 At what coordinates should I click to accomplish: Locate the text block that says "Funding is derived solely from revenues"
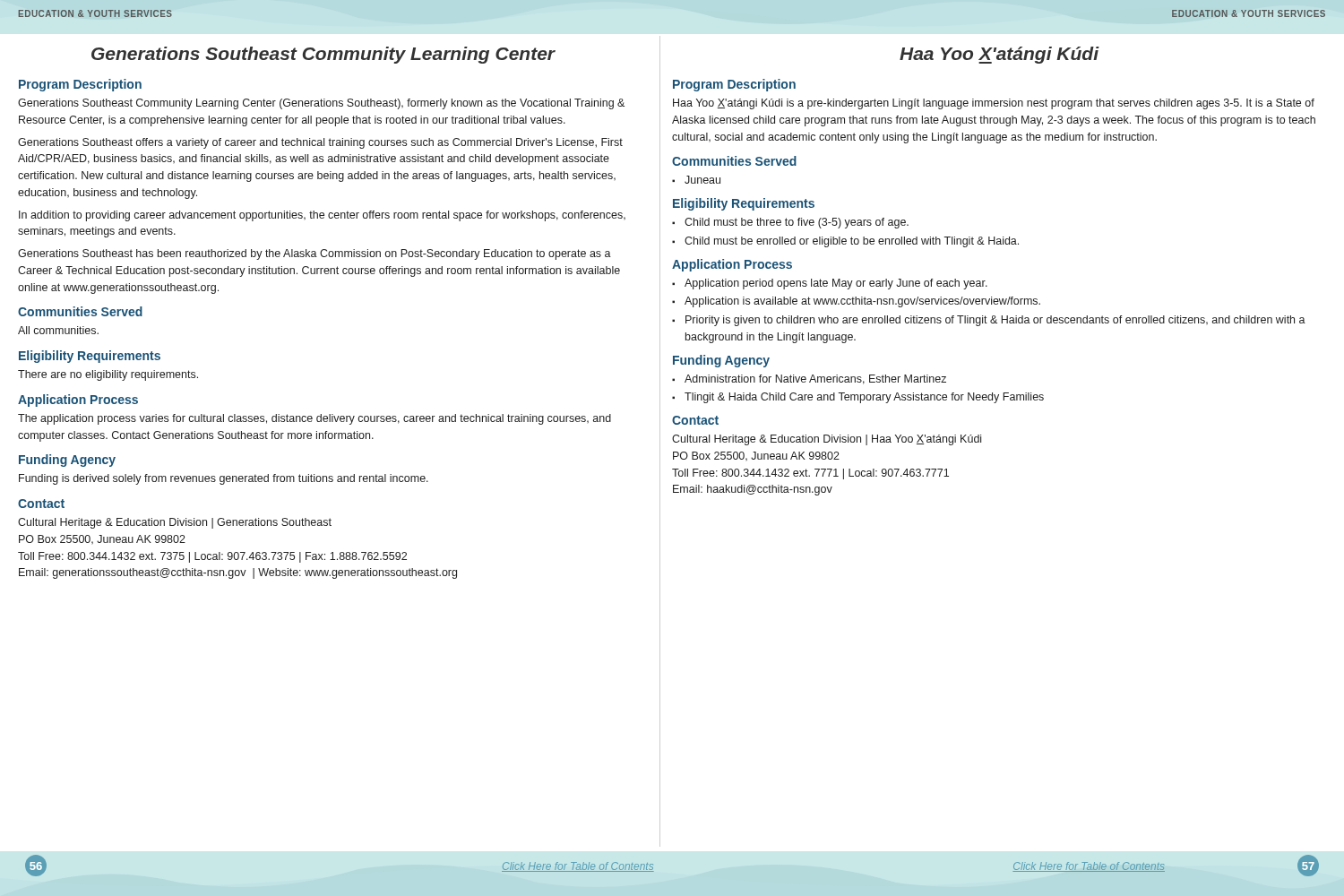[x=223, y=479]
